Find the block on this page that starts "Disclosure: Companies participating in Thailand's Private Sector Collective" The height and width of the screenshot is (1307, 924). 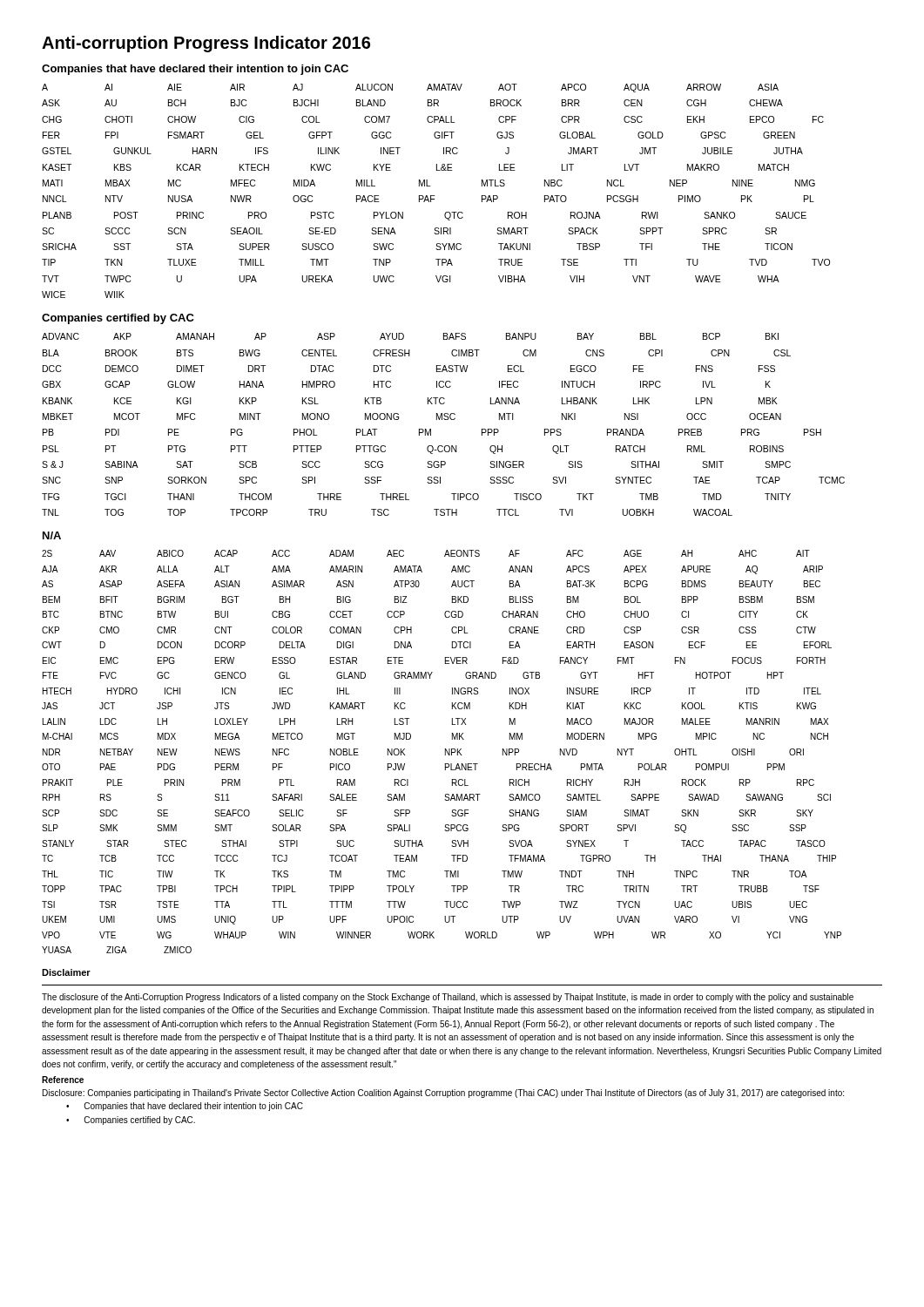point(443,1093)
